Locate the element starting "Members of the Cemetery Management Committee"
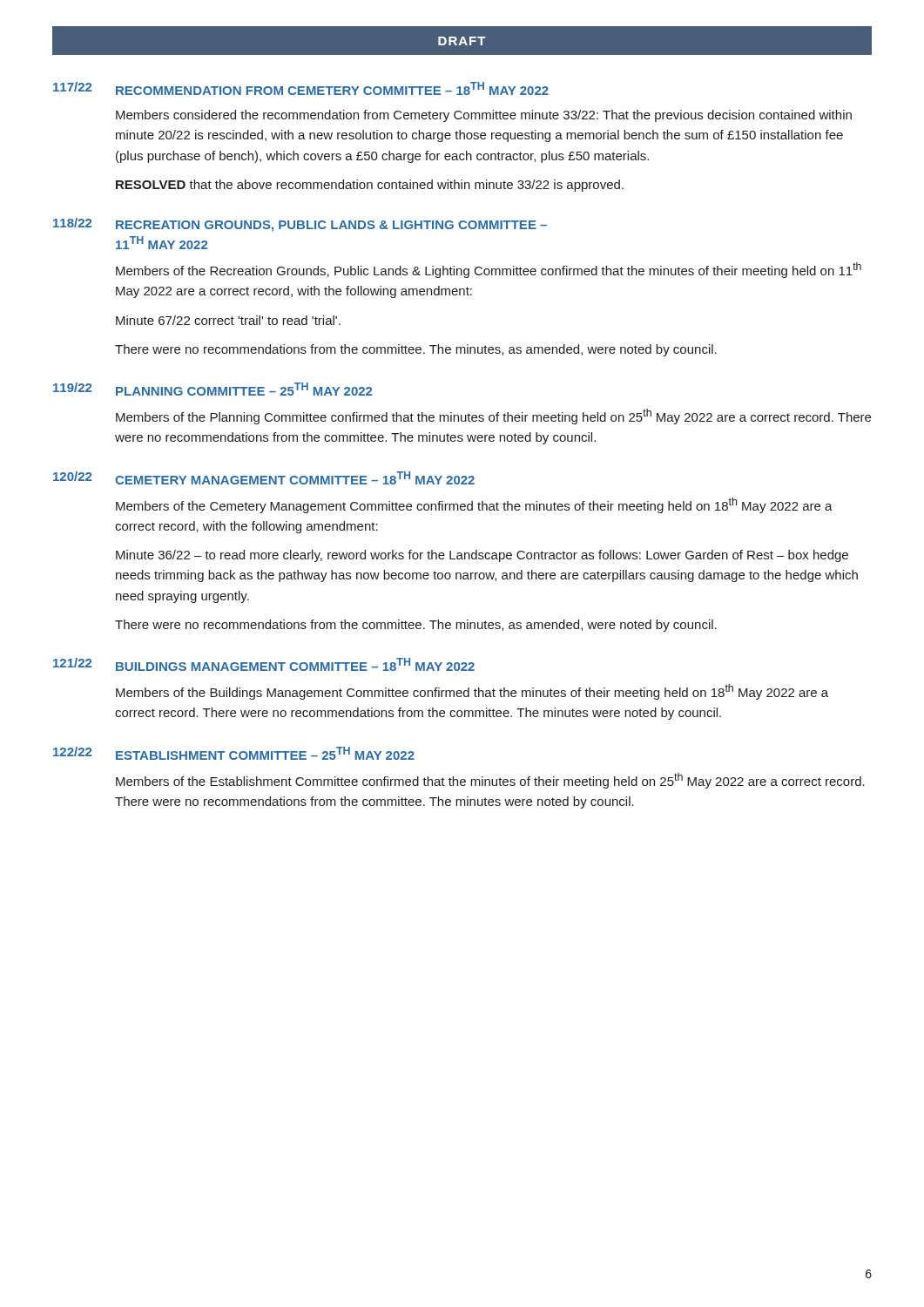924x1307 pixels. click(493, 564)
